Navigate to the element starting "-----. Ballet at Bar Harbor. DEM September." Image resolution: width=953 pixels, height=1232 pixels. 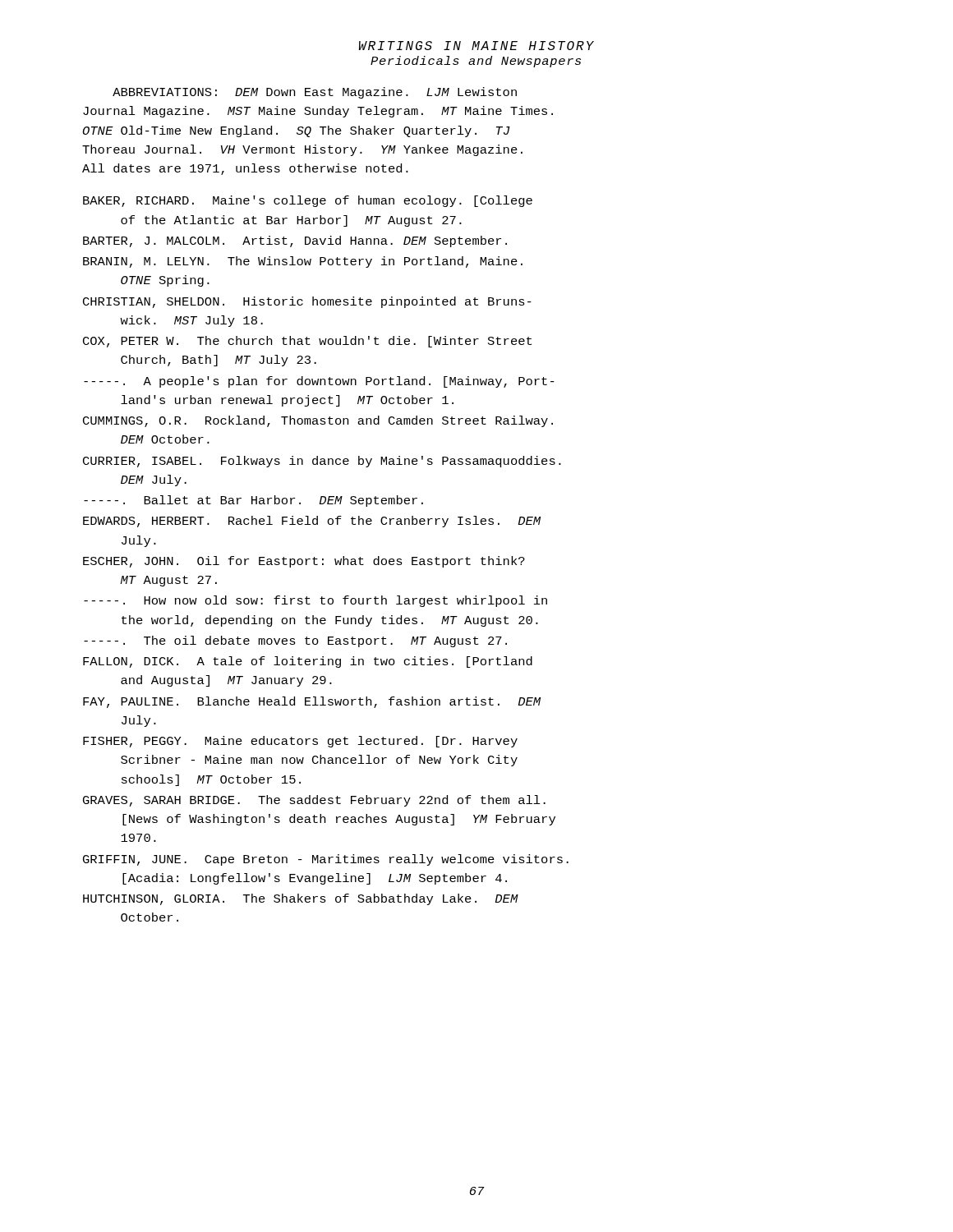coord(254,501)
